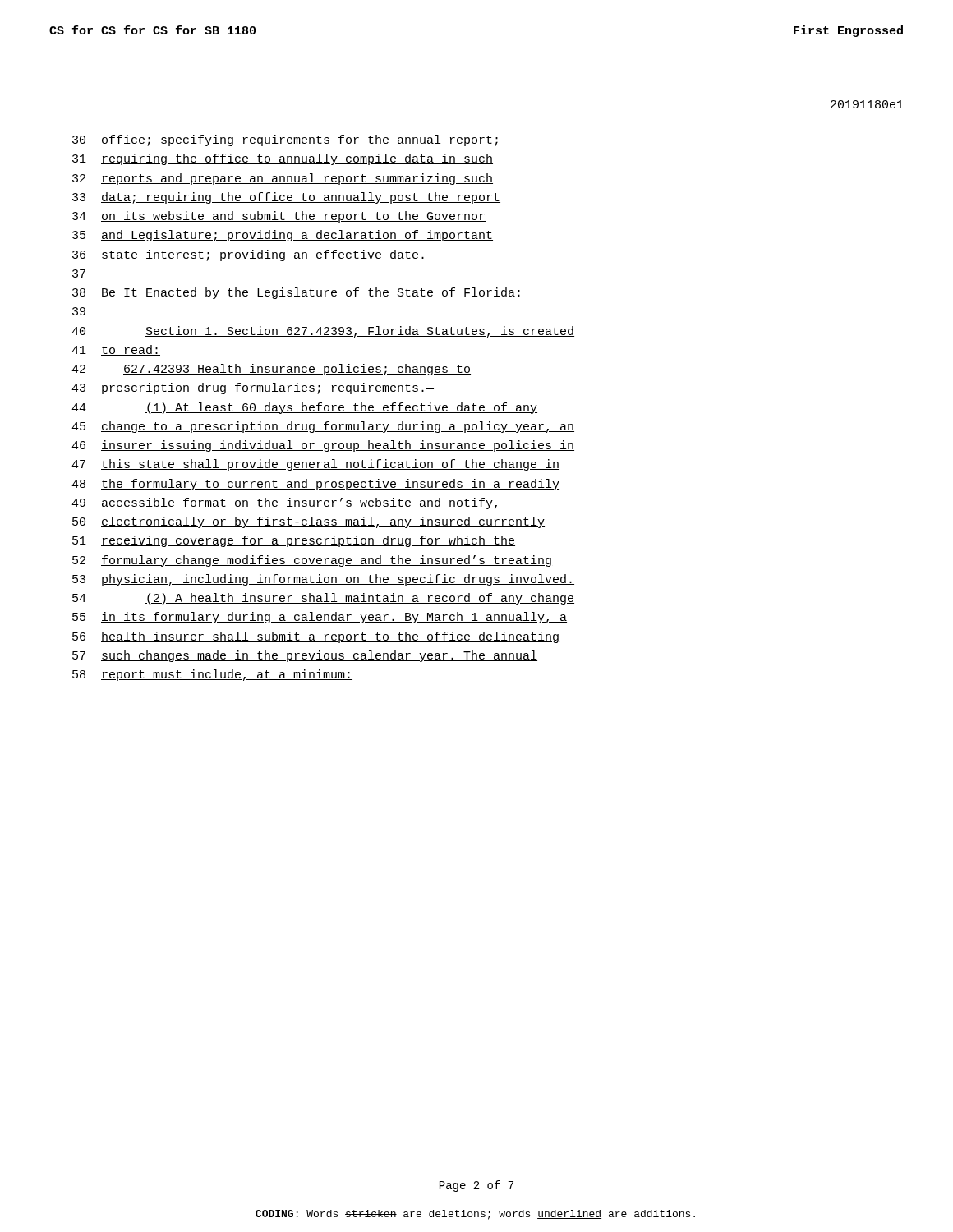Find the region starting "30 office; specifying"
The width and height of the screenshot is (953, 1232).
[476, 408]
